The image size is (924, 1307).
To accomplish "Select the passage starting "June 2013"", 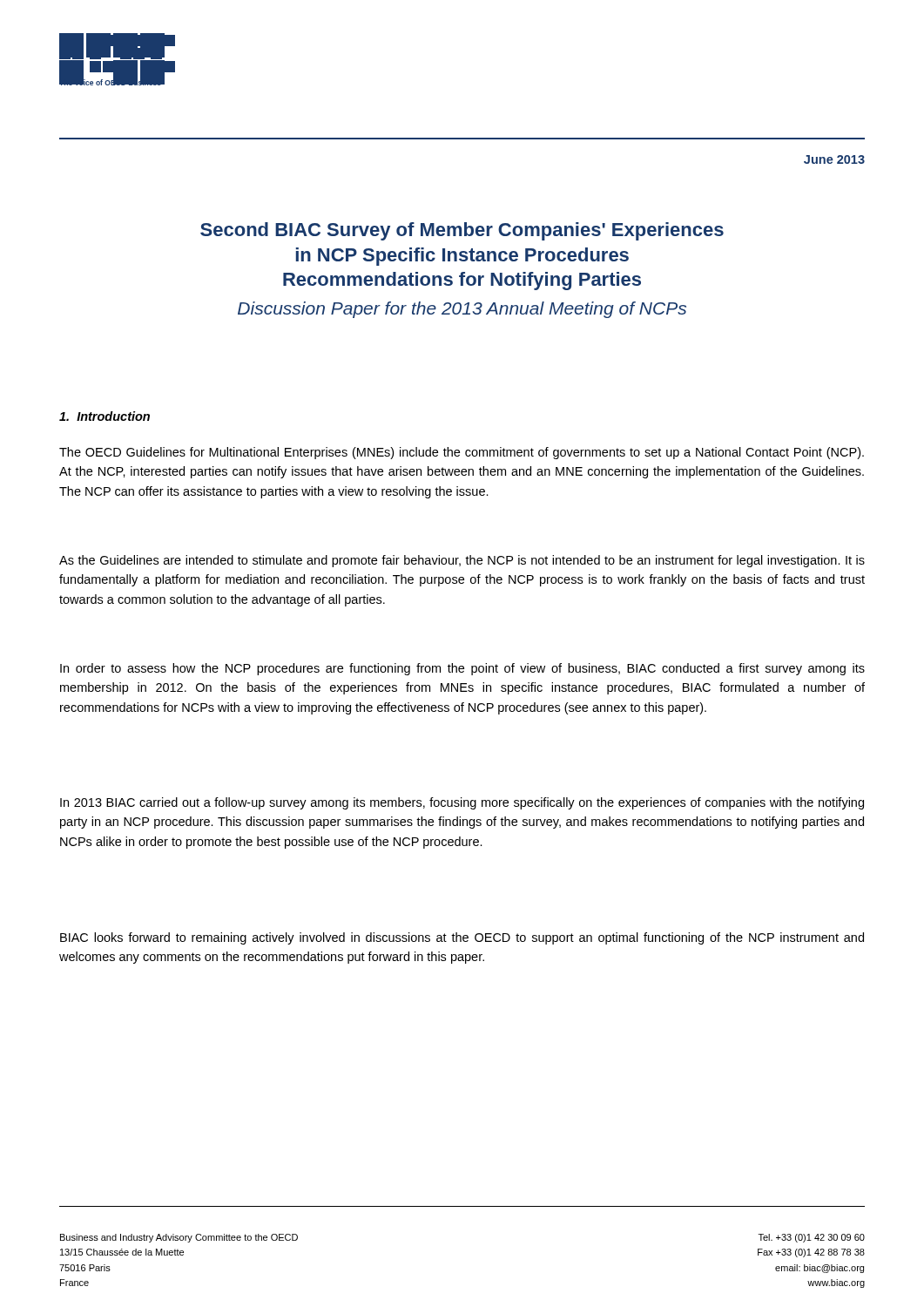I will 834,159.
